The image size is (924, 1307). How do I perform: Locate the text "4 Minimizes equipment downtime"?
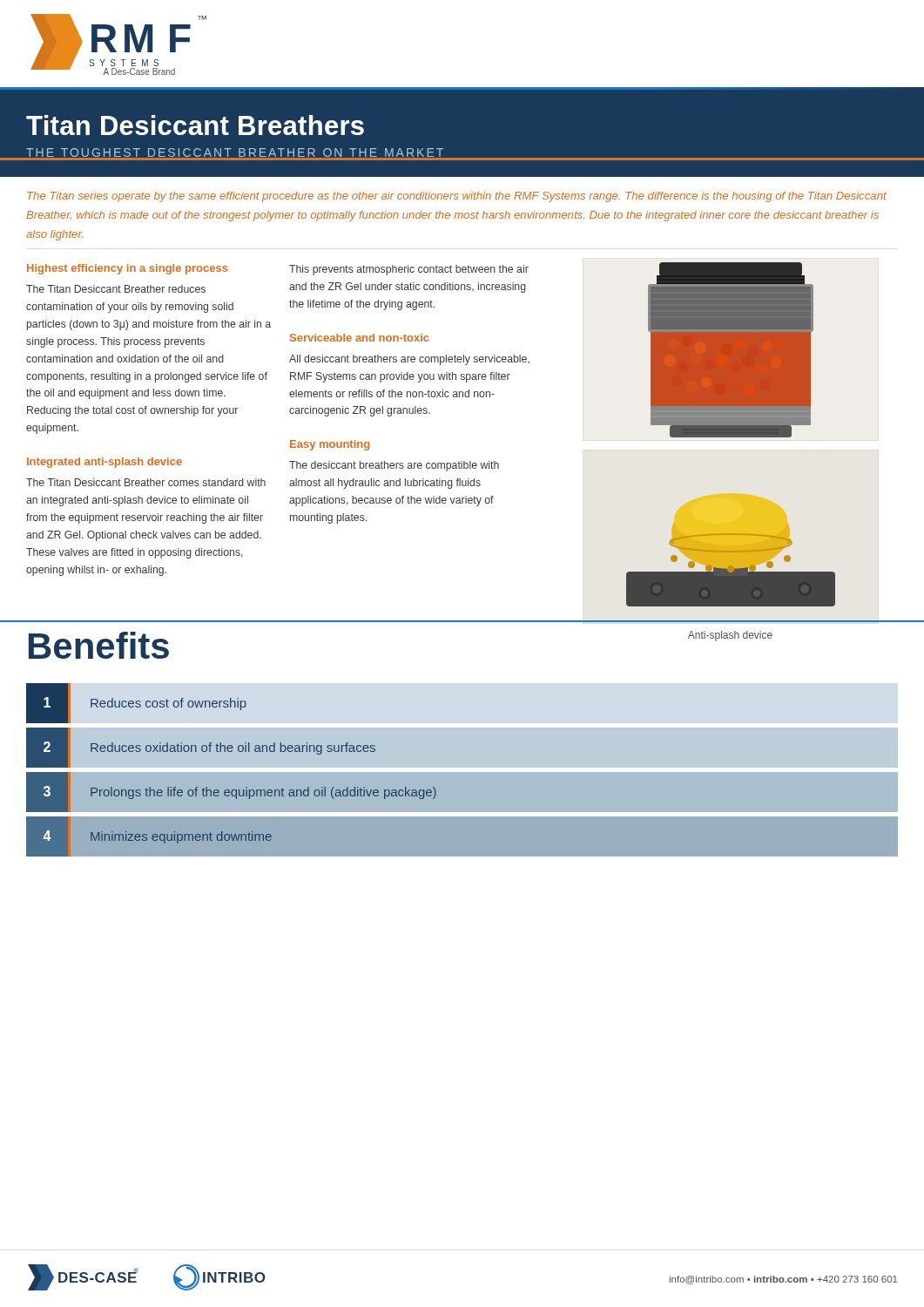(462, 836)
